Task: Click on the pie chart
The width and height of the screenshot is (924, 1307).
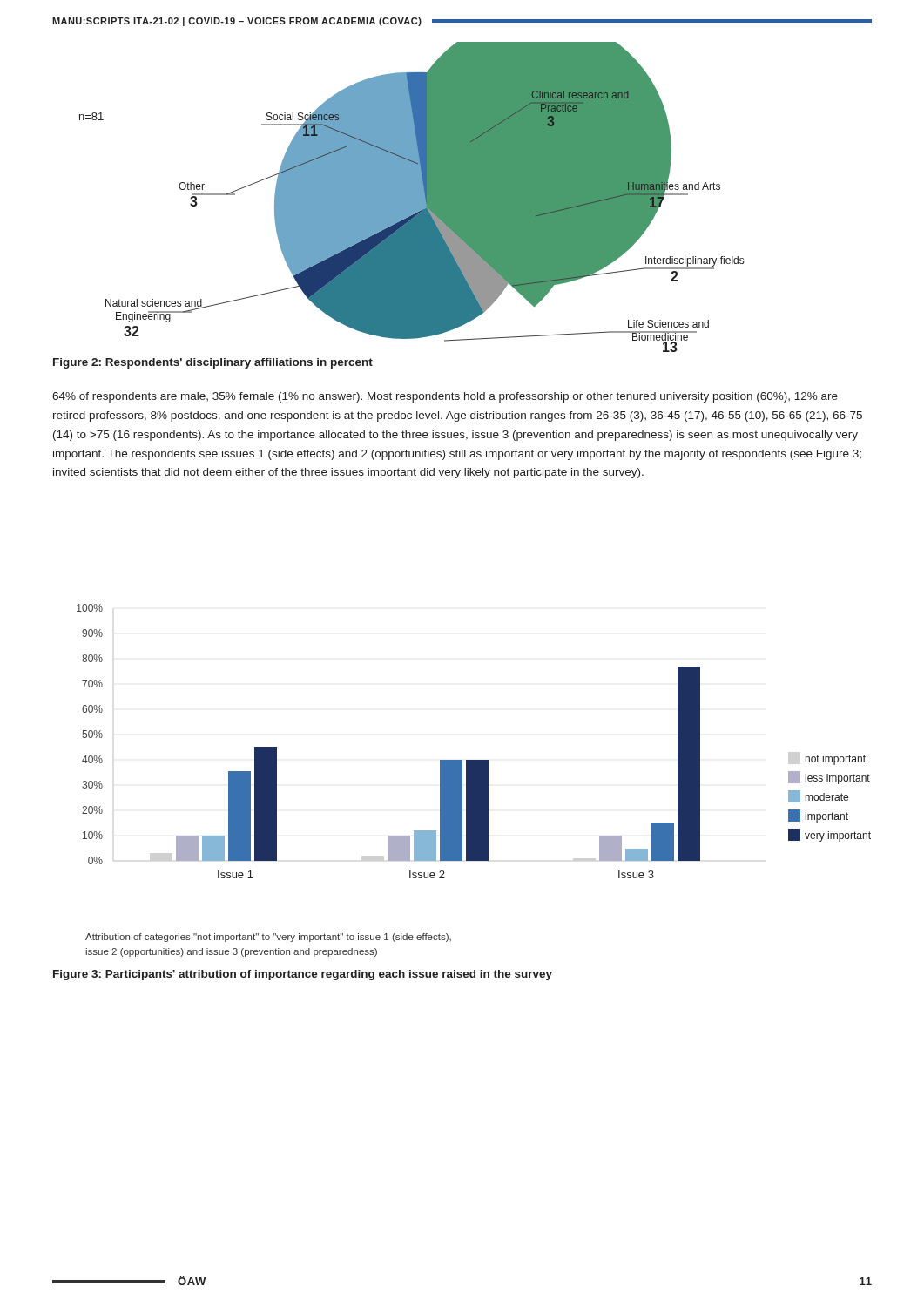Action: (x=462, y=197)
